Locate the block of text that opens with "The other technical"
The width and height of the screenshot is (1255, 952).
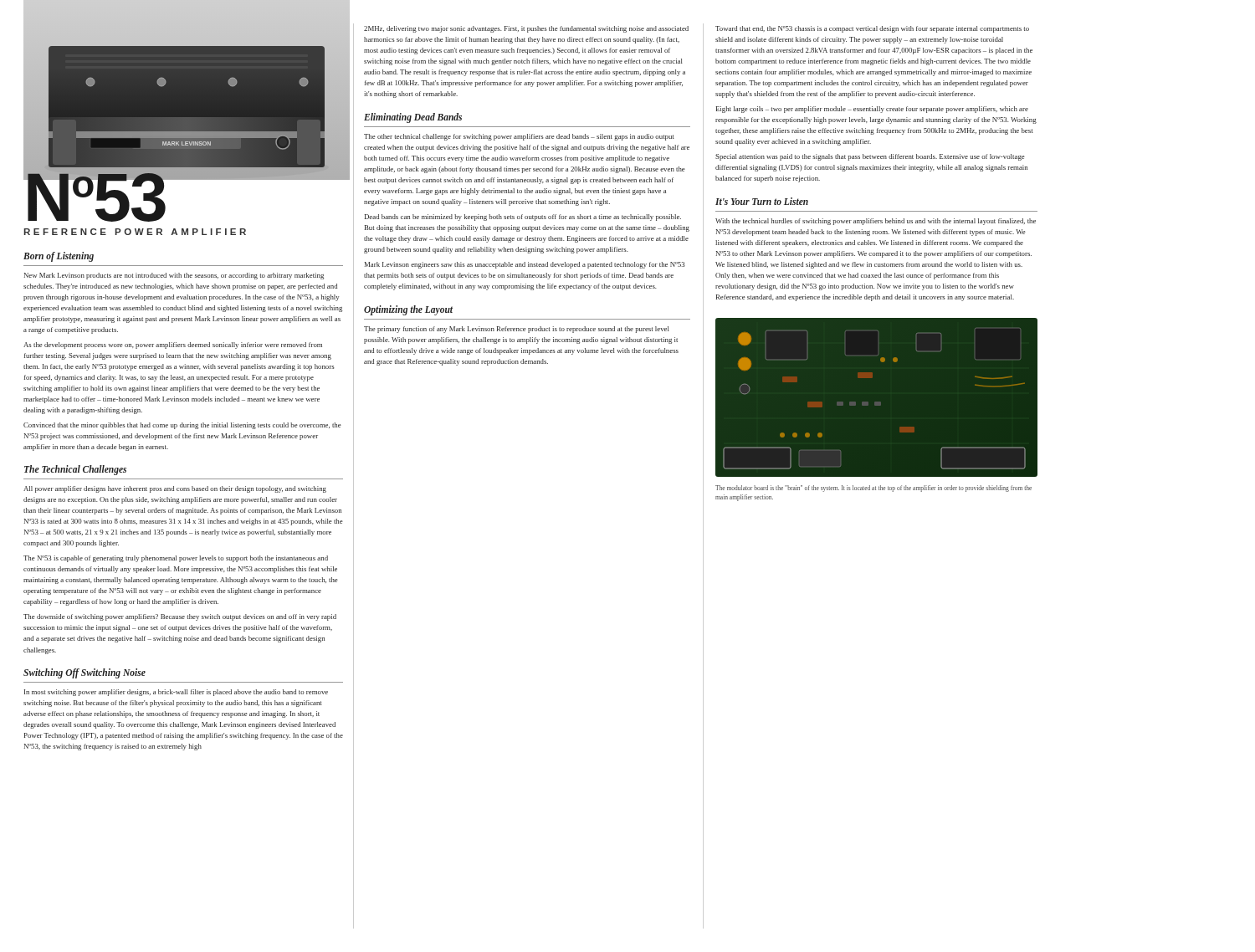(x=527, y=212)
